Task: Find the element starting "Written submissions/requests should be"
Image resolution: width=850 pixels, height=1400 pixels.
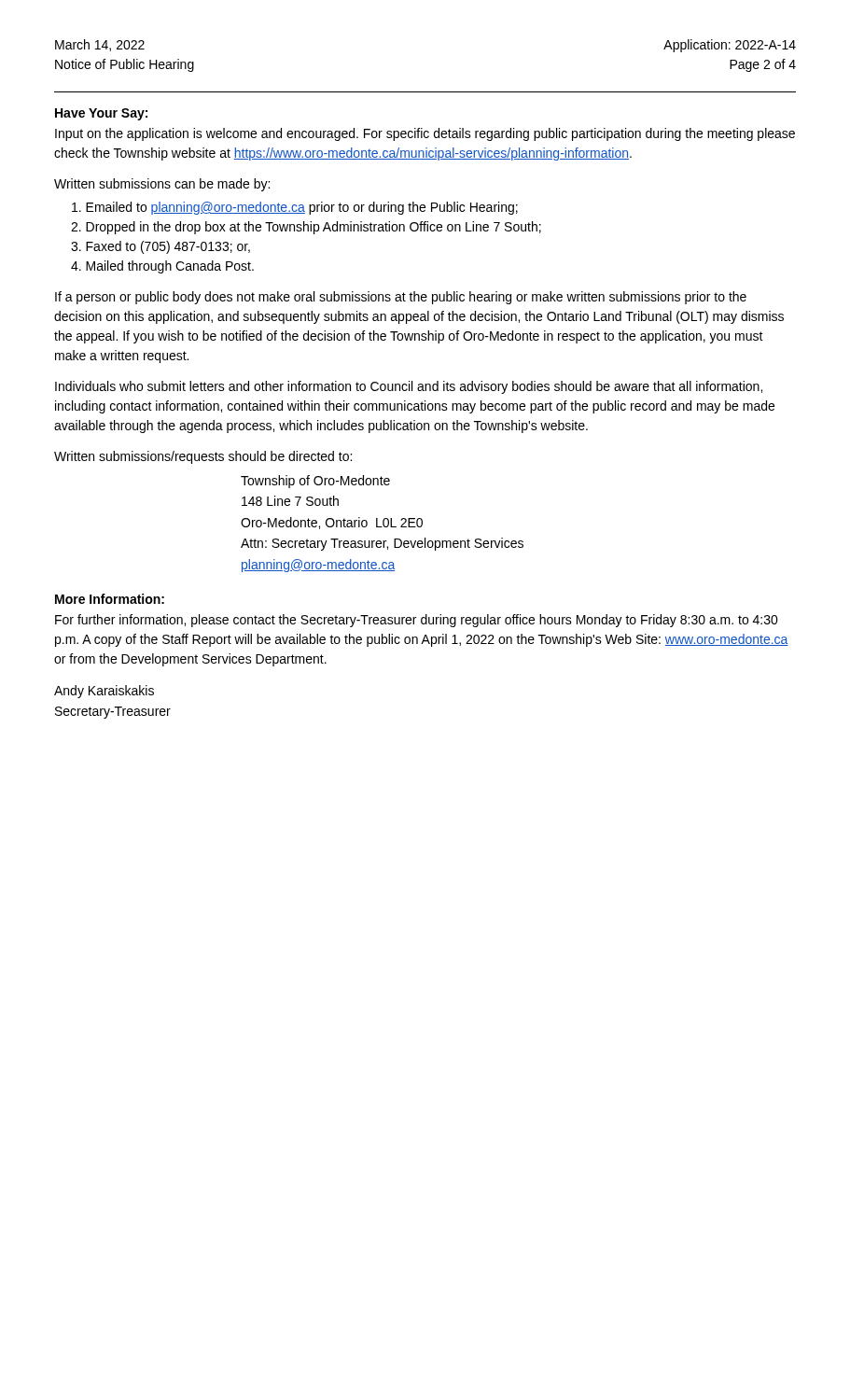Action: (x=204, y=456)
